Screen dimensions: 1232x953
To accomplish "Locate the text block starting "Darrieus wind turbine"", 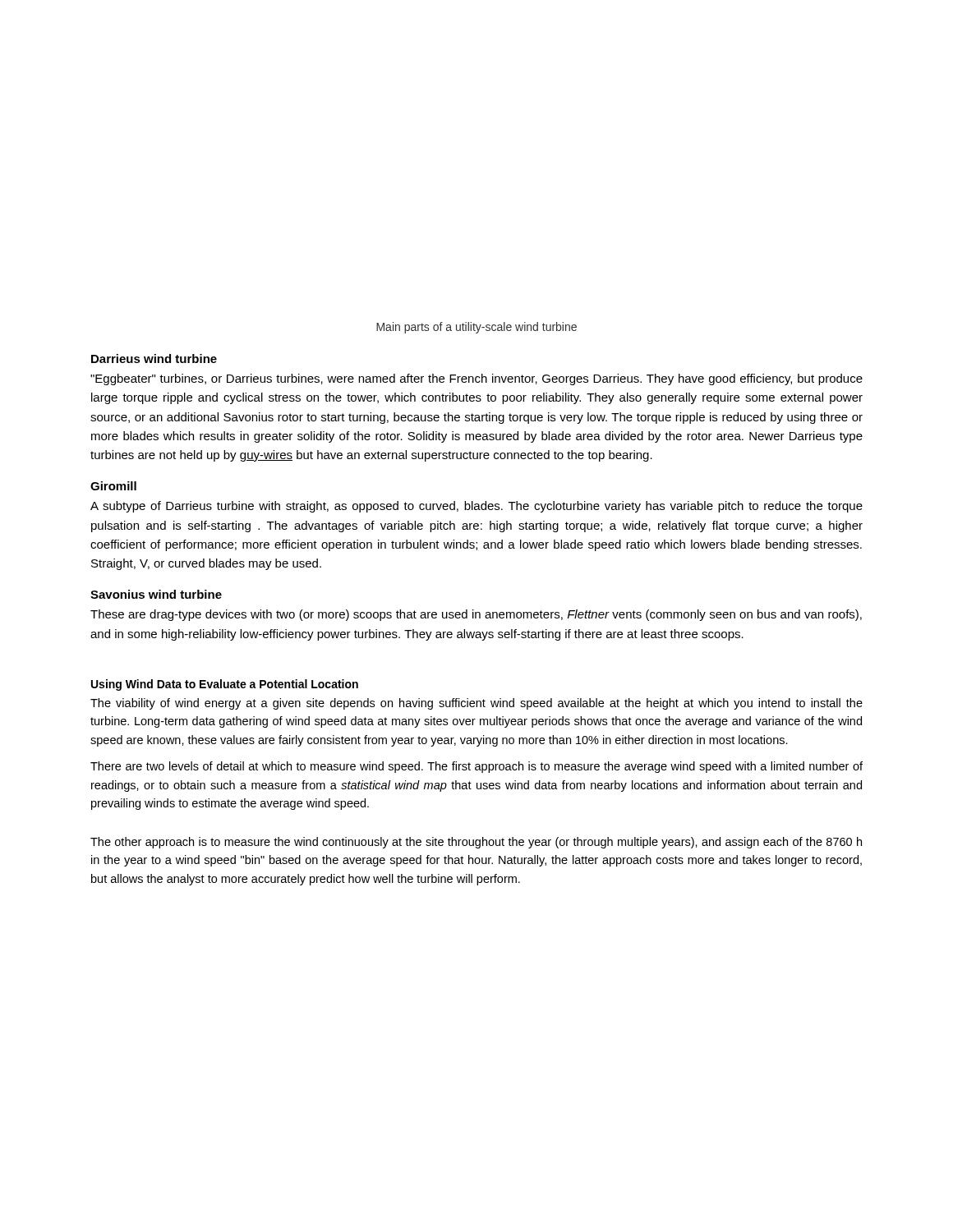I will 154,359.
